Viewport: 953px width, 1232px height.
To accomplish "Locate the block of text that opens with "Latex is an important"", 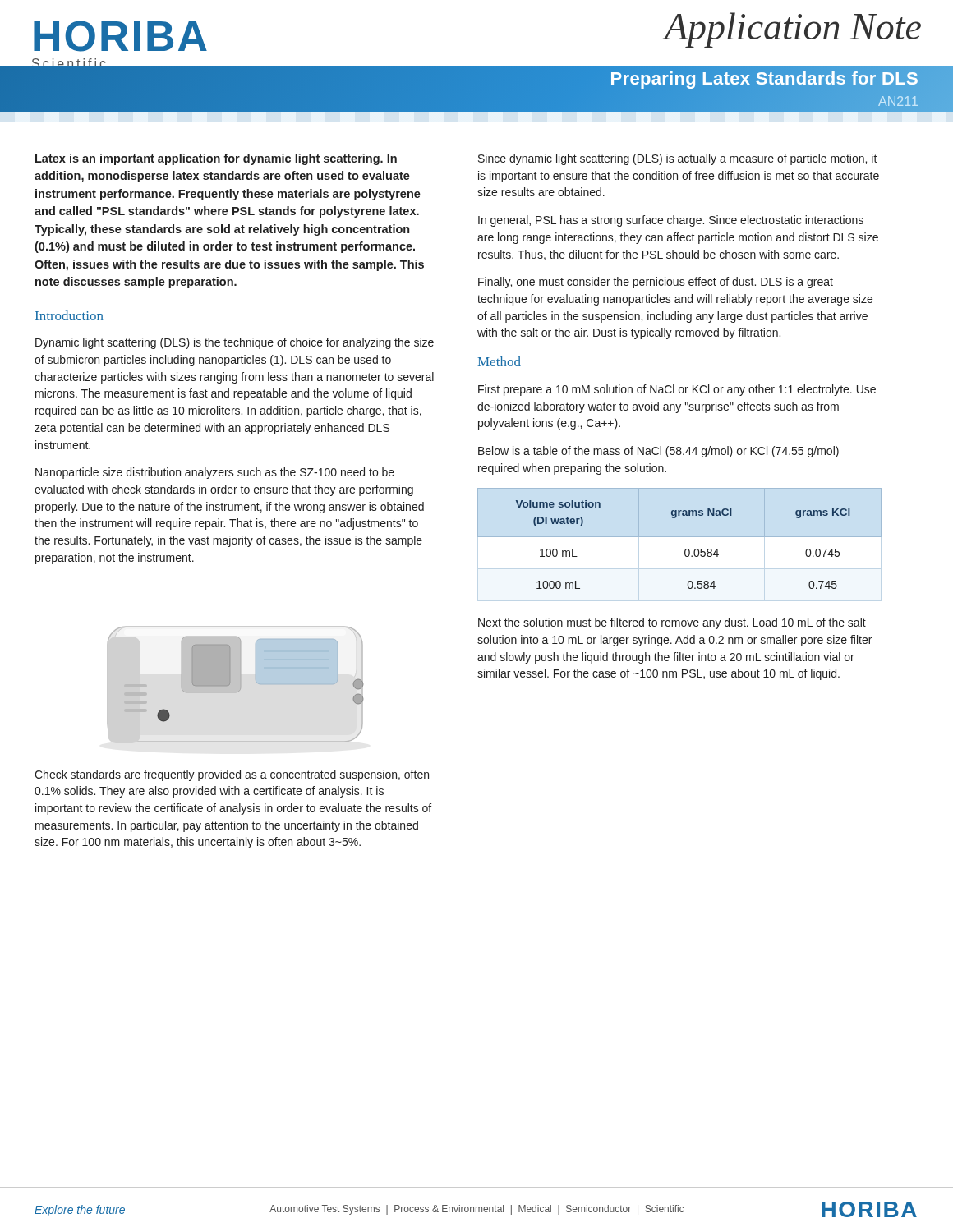I will point(229,220).
